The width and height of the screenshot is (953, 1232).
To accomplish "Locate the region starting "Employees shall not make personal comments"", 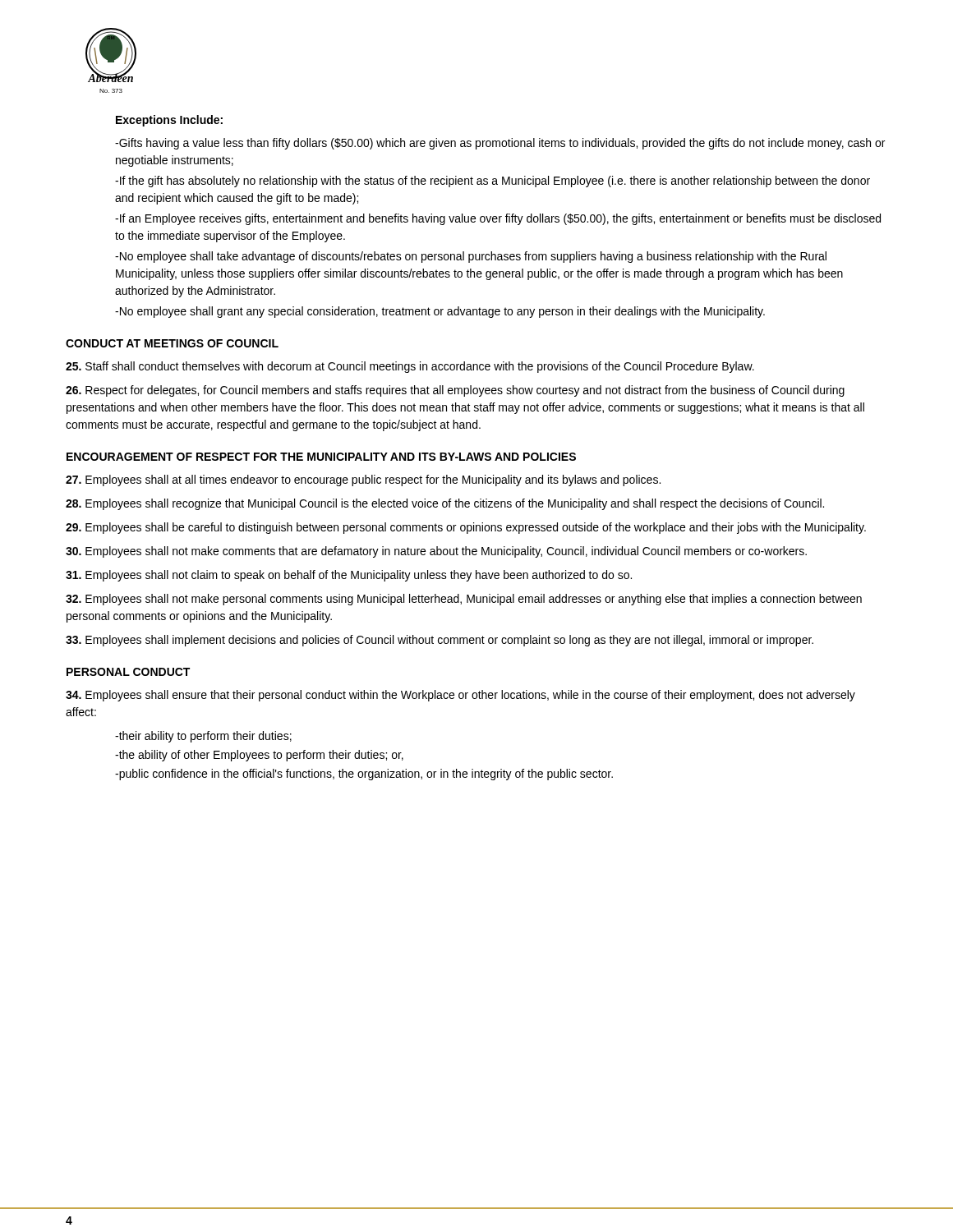I will 464,607.
